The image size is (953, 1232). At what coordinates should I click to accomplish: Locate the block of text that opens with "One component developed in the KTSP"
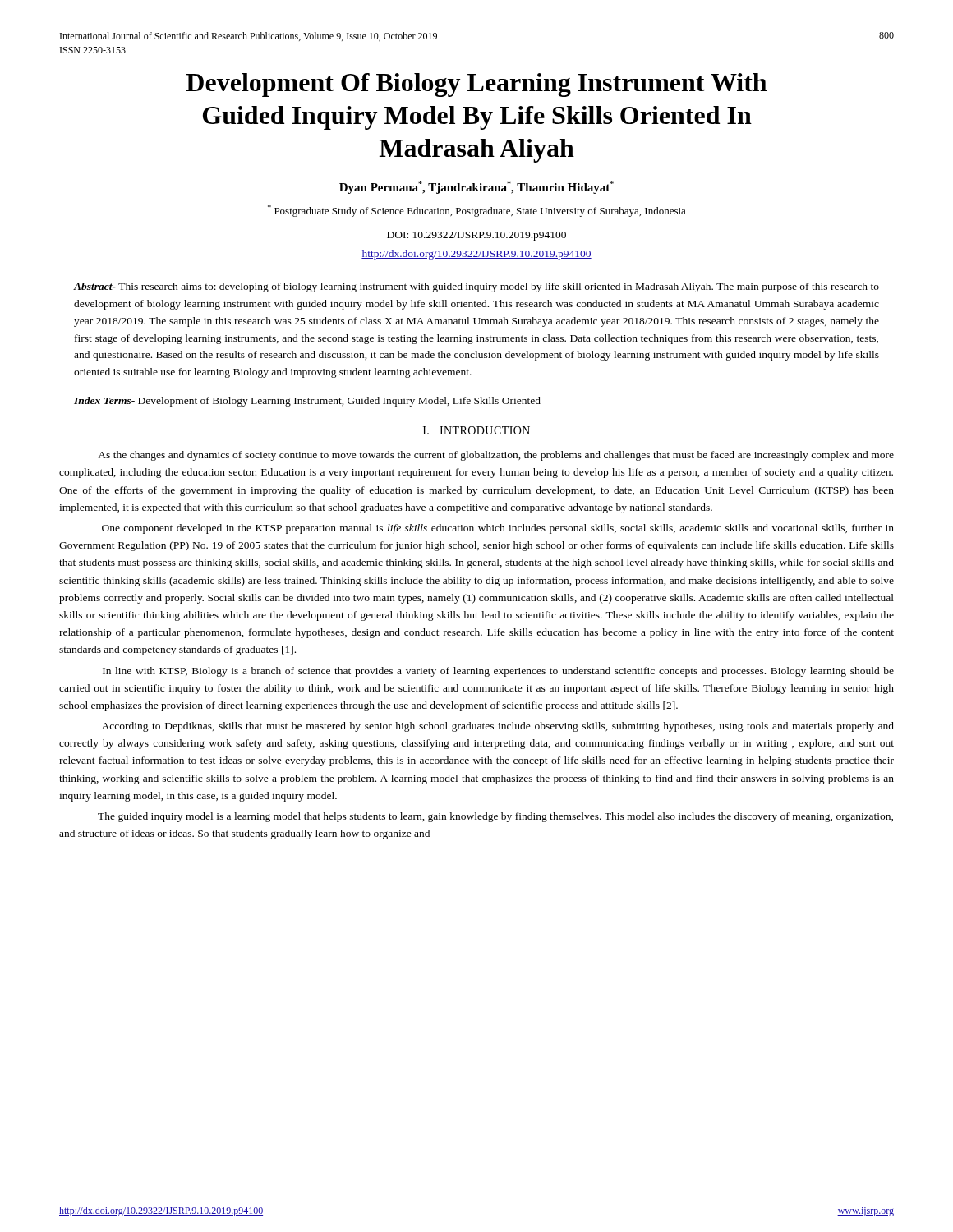pos(476,589)
